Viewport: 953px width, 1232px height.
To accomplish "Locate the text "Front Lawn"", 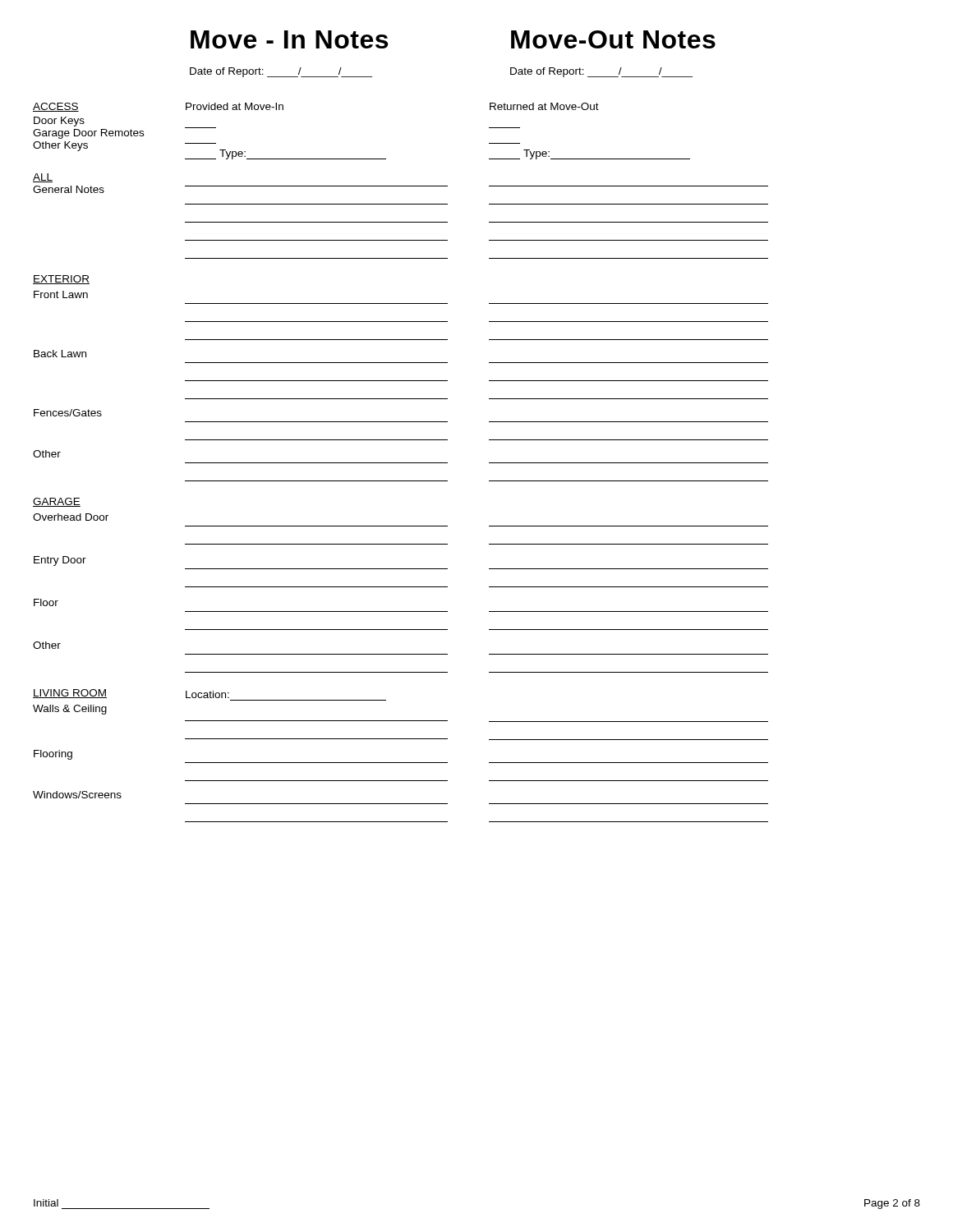I will 61,294.
